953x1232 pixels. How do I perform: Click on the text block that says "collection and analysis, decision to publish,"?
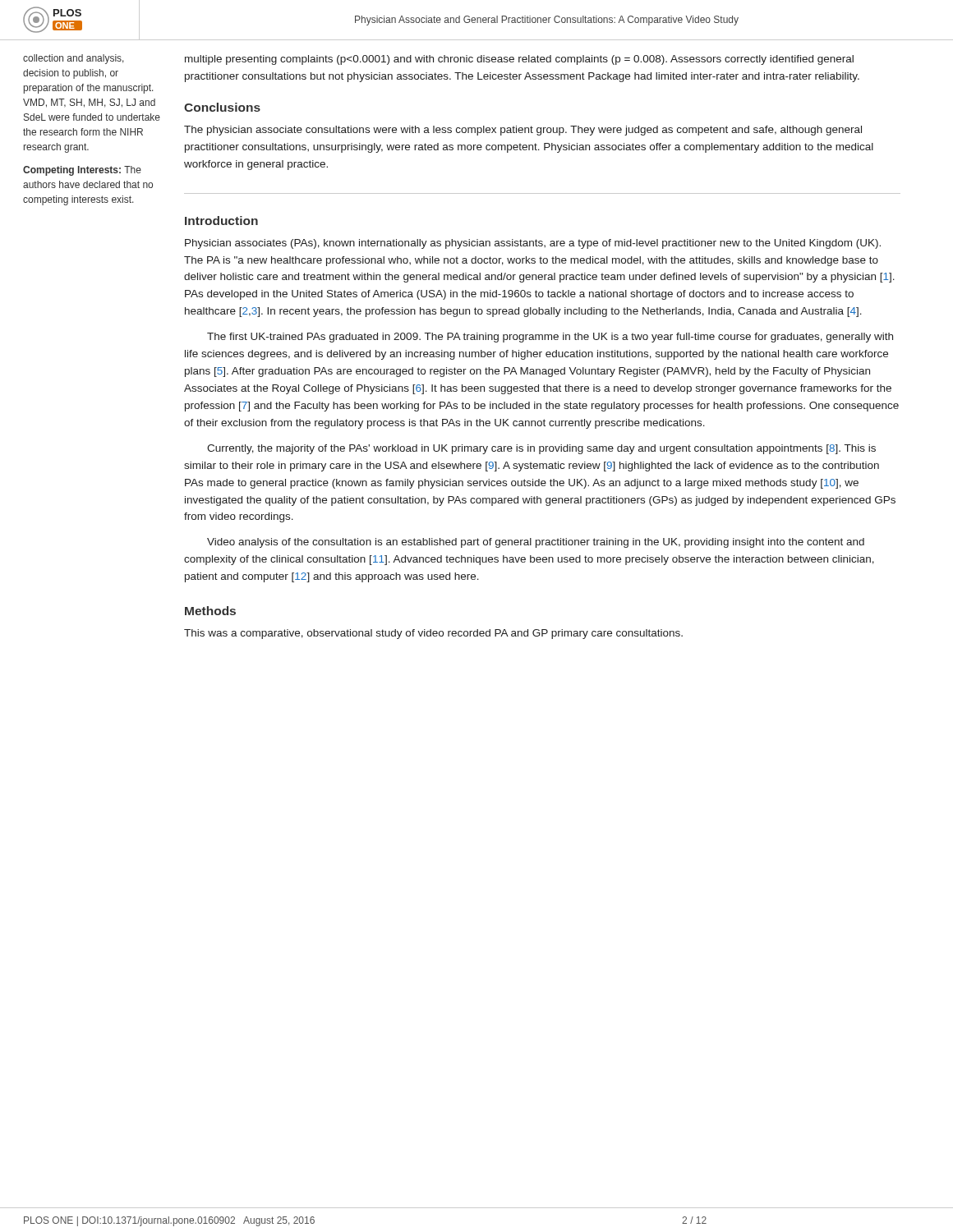click(92, 103)
